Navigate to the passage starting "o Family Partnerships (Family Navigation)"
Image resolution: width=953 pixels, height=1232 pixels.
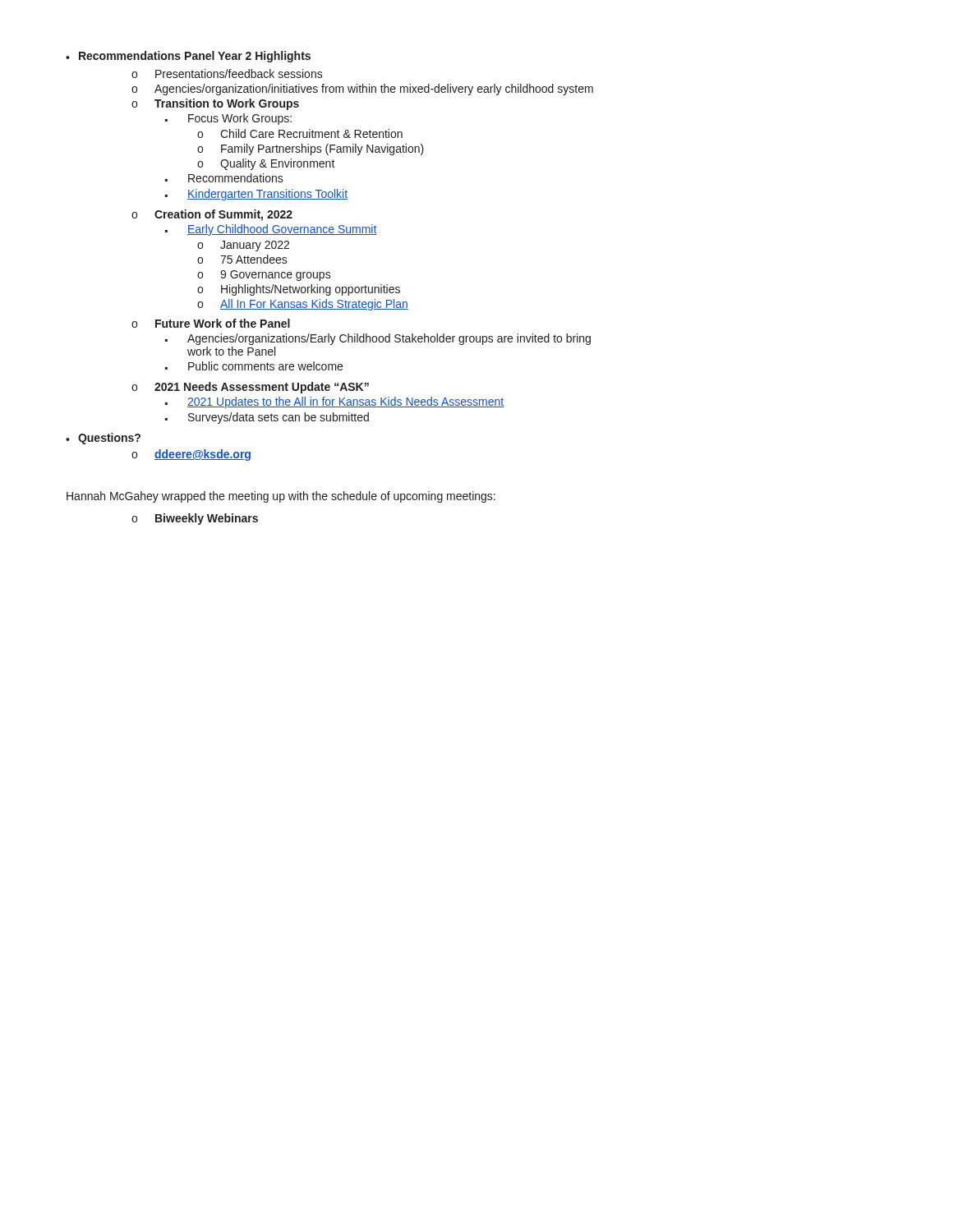pos(311,149)
